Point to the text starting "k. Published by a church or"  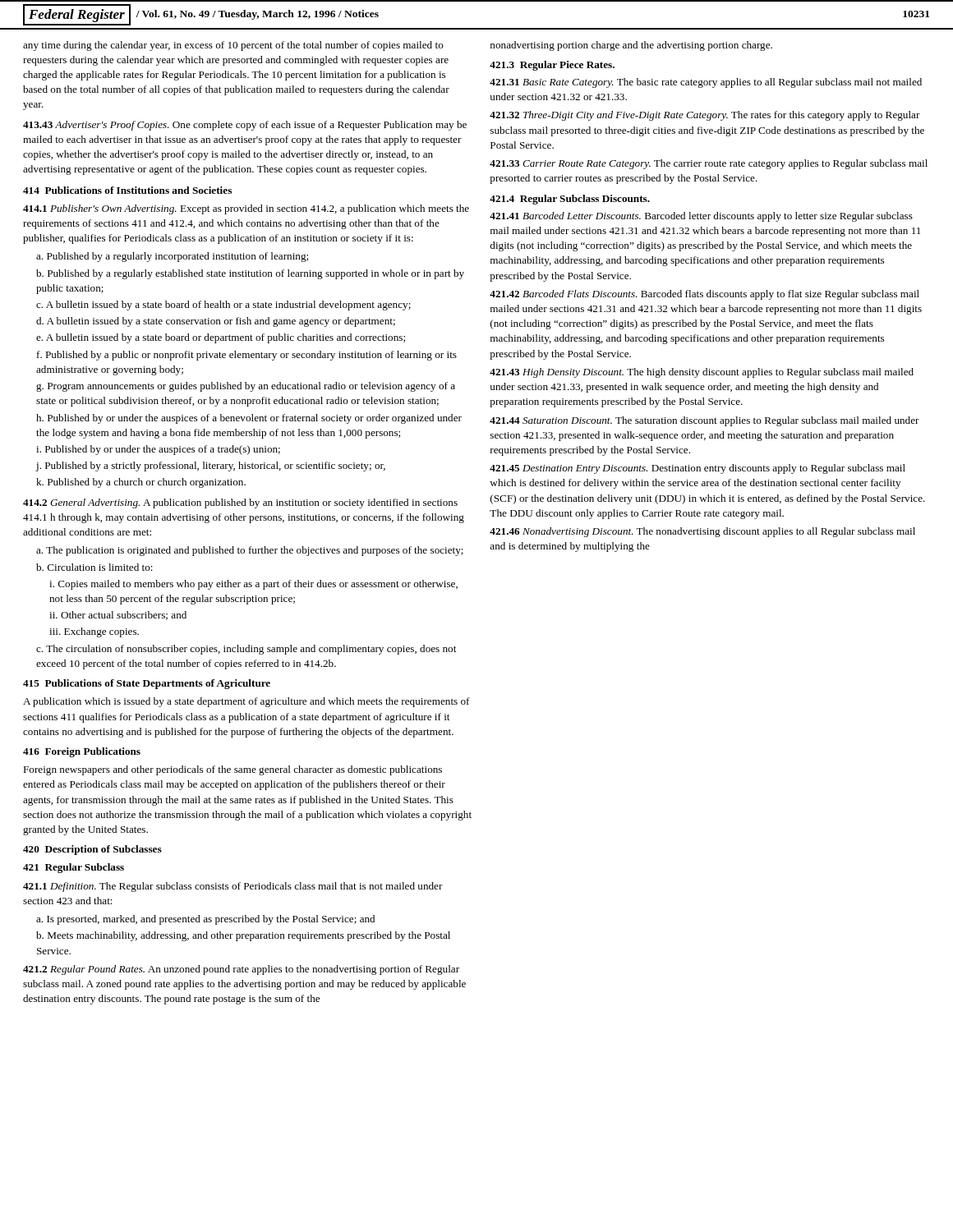click(141, 482)
